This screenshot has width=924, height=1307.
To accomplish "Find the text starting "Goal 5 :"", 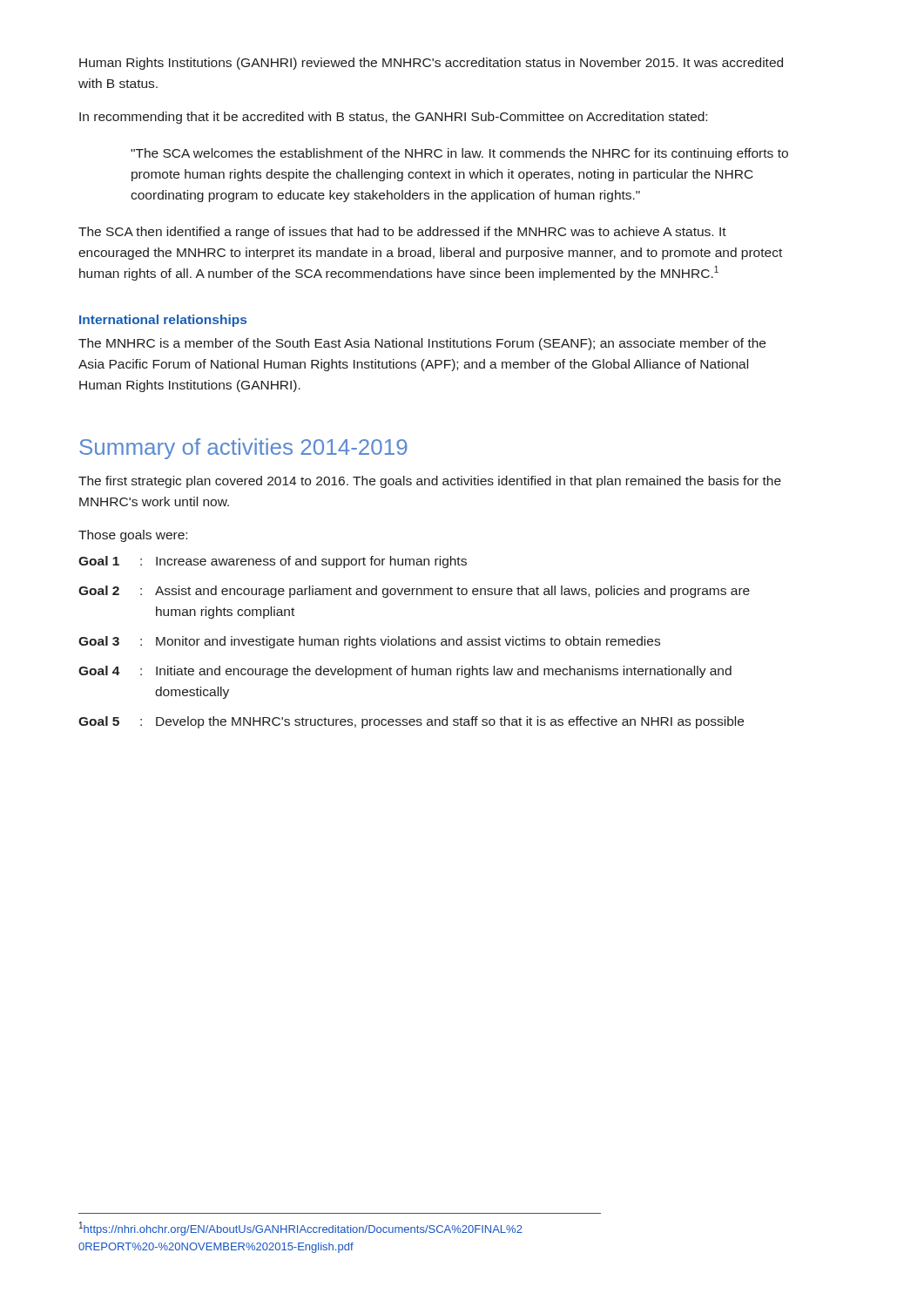I will click(435, 721).
